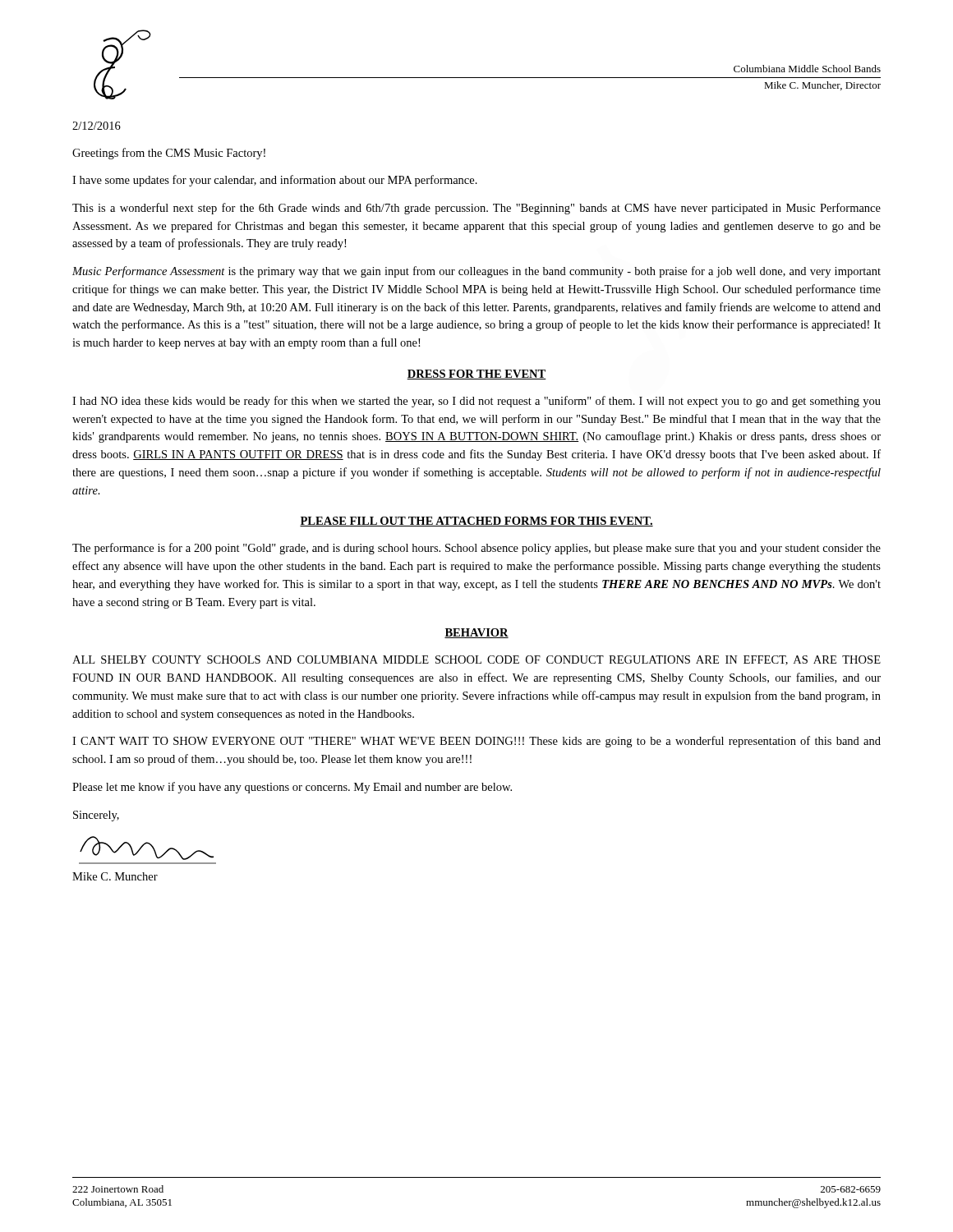Point to "DRESS FOR THE EVENT"

[476, 374]
